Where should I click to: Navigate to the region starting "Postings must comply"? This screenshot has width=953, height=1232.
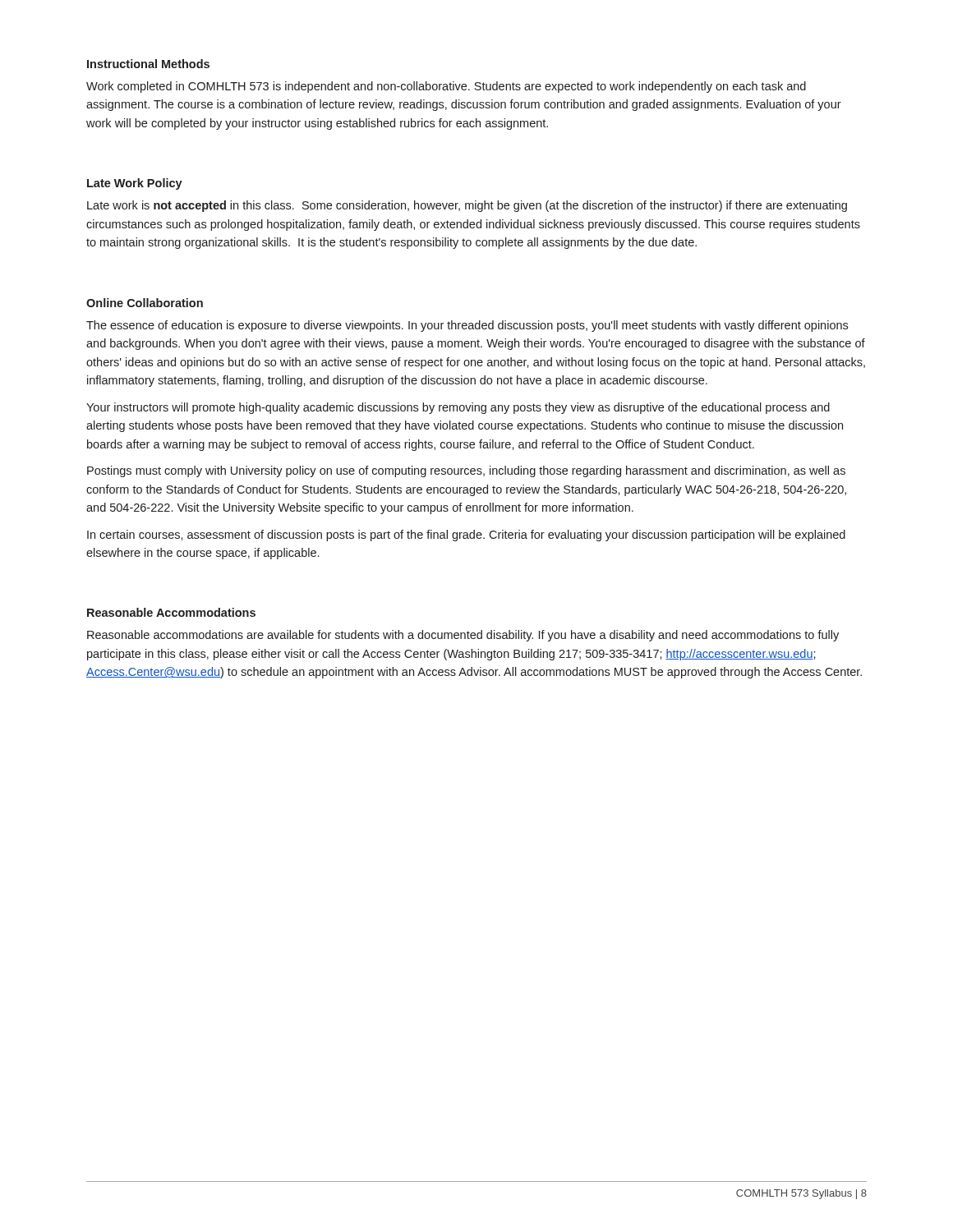click(467, 489)
